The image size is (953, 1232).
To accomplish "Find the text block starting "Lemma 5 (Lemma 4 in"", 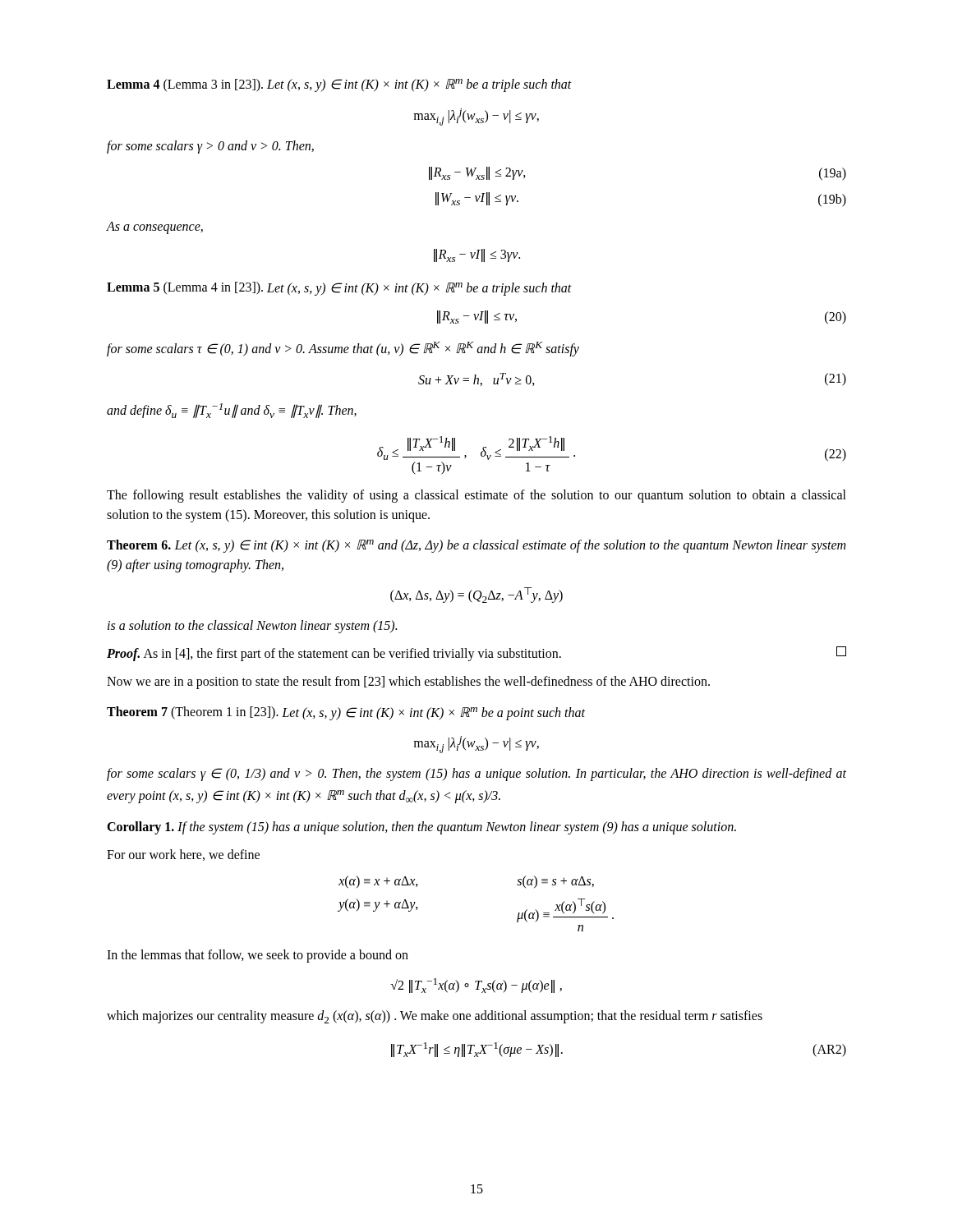I will [x=476, y=376].
